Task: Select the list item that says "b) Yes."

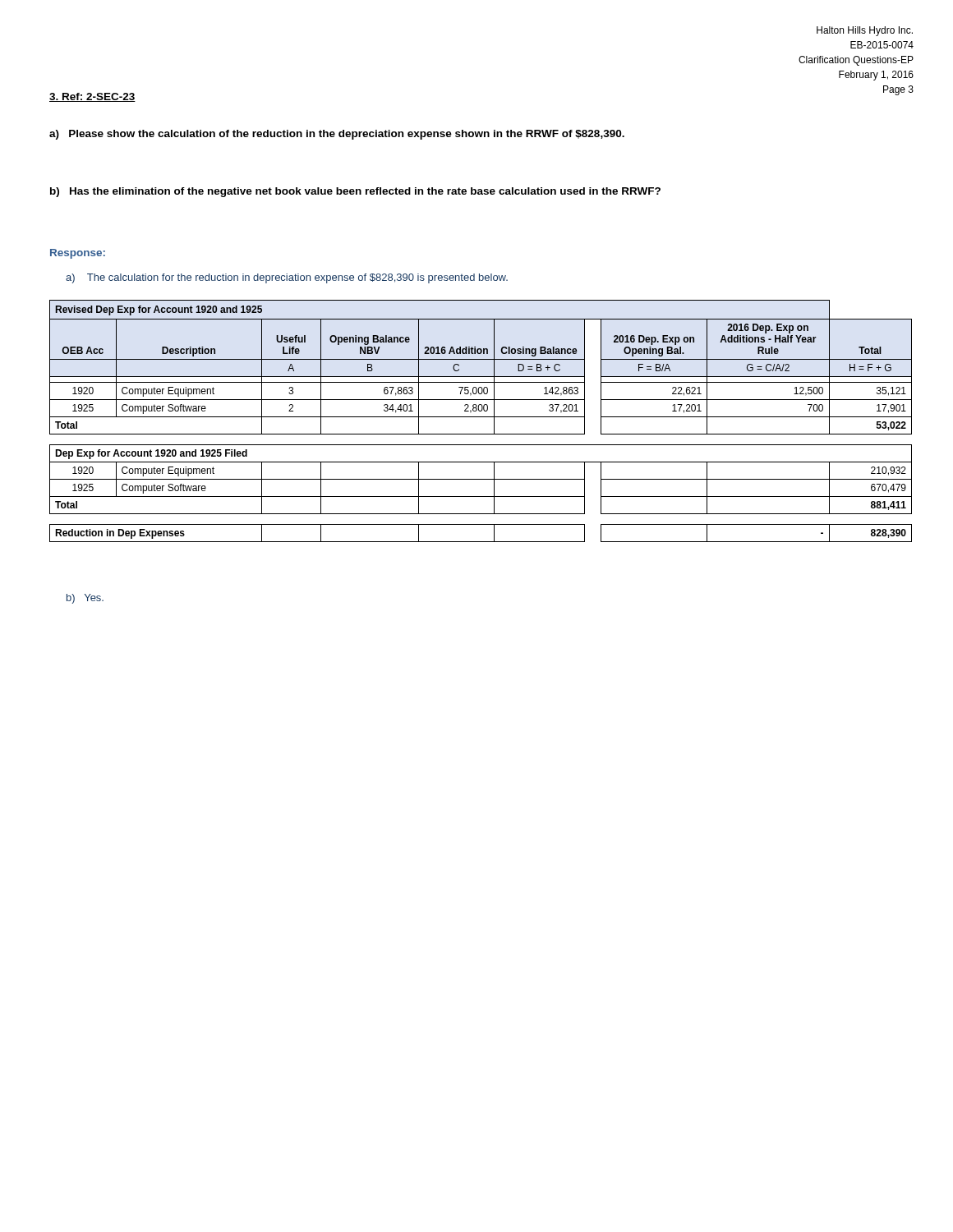Action: coord(85,598)
